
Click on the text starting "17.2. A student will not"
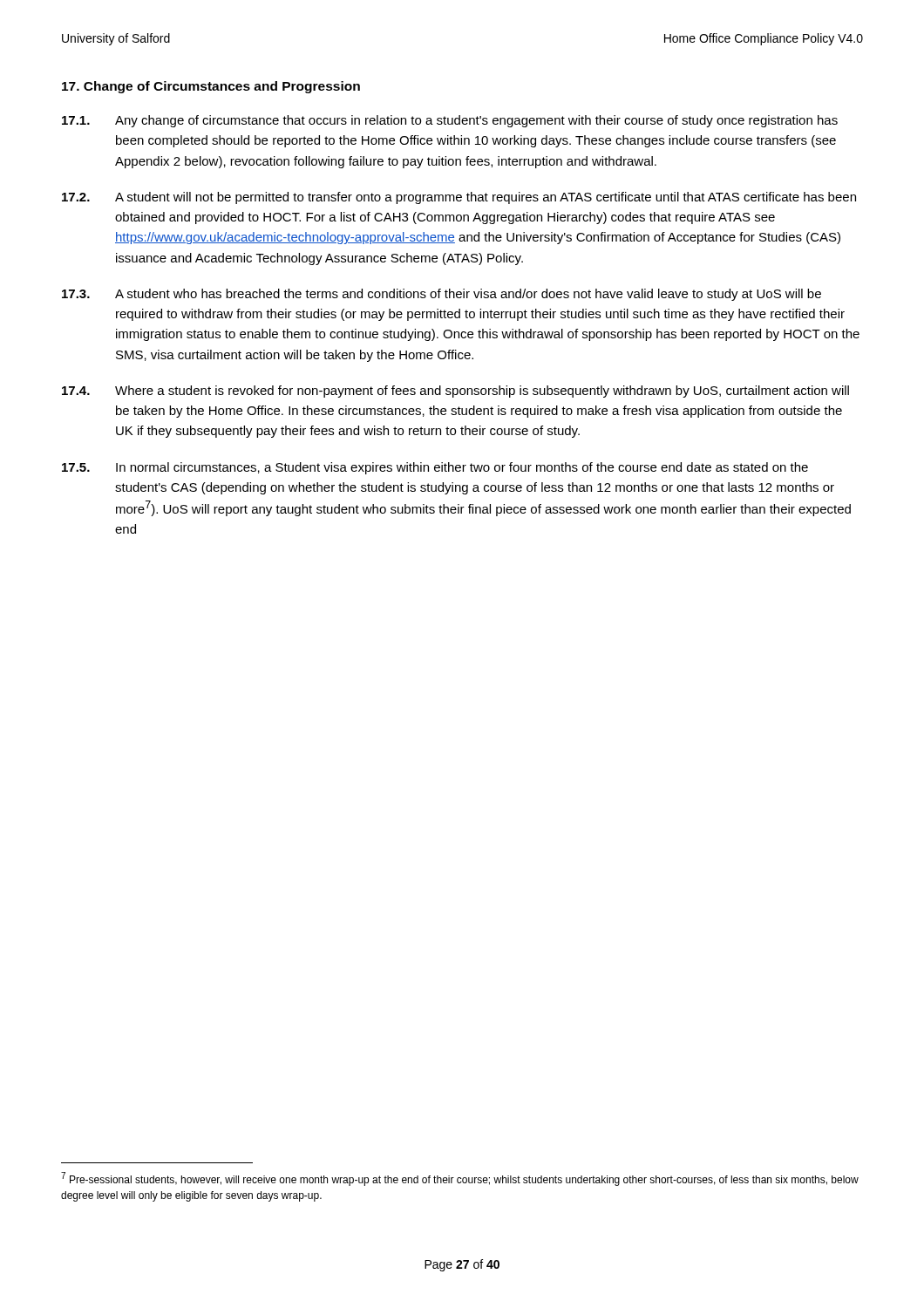point(462,227)
